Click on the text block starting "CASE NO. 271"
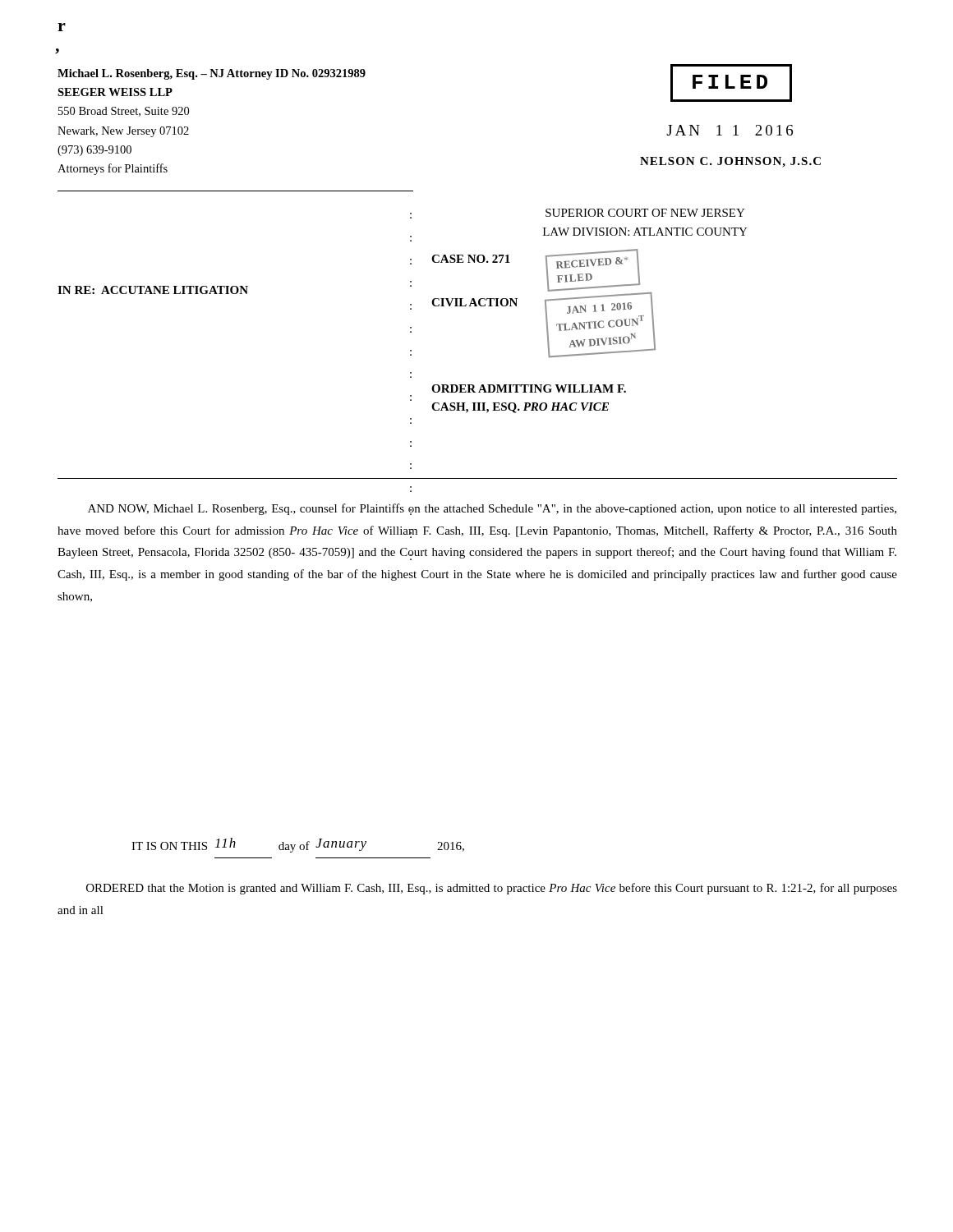The width and height of the screenshot is (953, 1232). [471, 258]
